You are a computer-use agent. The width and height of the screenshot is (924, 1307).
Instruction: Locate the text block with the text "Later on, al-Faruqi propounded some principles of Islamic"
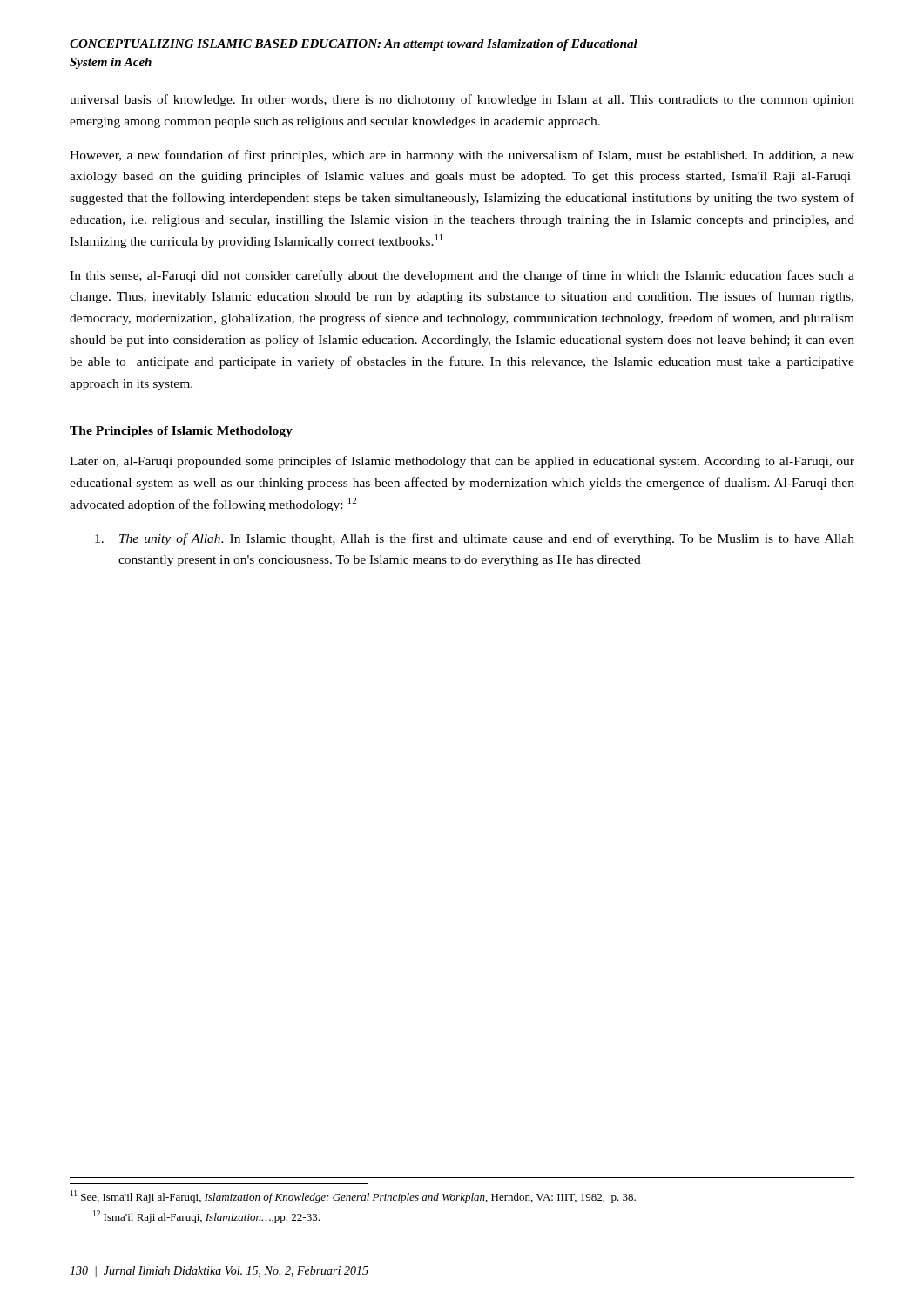[462, 483]
